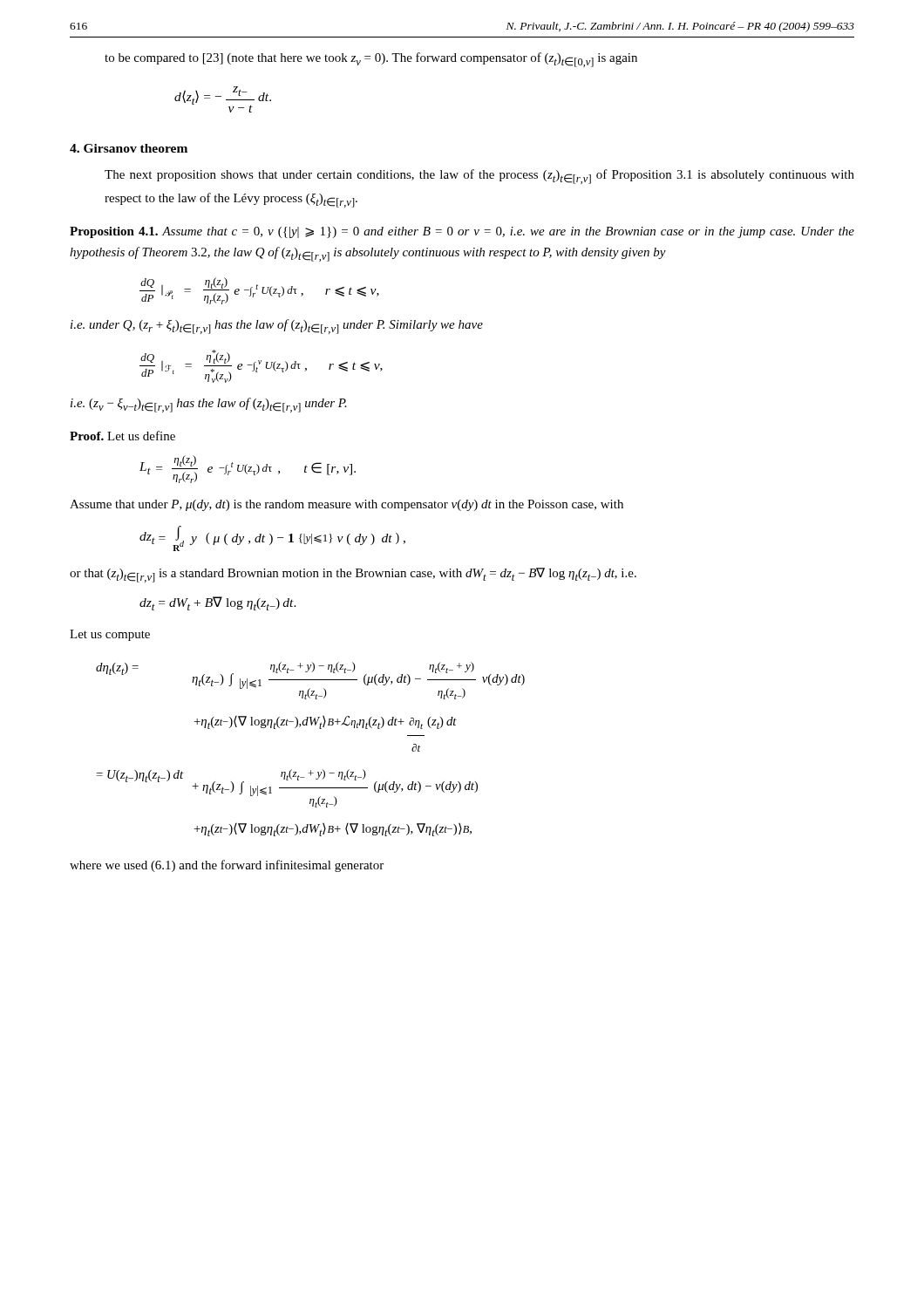Locate the section header that says "4. Girsanov theorem"
Image resolution: width=924 pixels, height=1308 pixels.
click(x=129, y=148)
